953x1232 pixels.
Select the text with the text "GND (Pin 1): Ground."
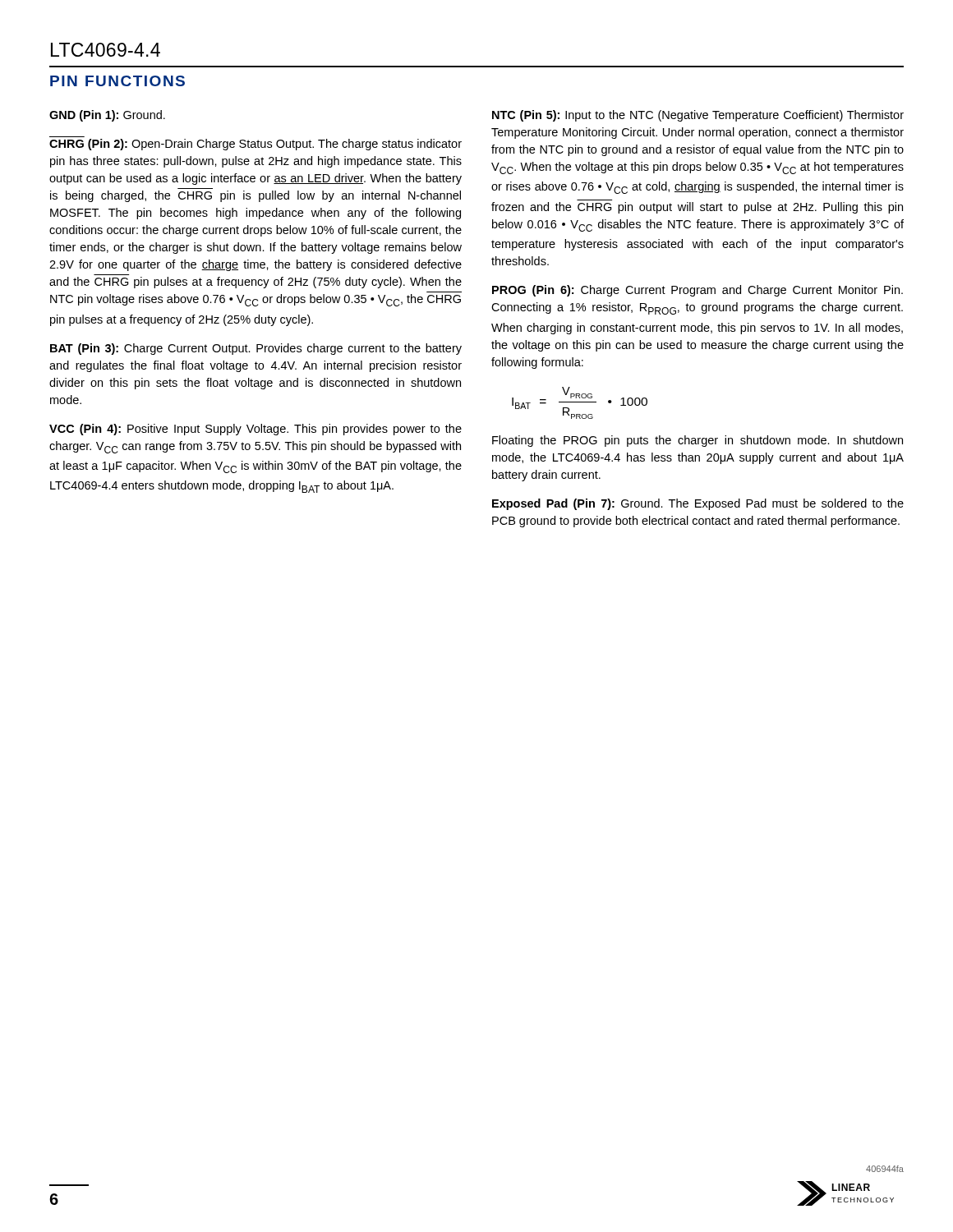pos(107,116)
